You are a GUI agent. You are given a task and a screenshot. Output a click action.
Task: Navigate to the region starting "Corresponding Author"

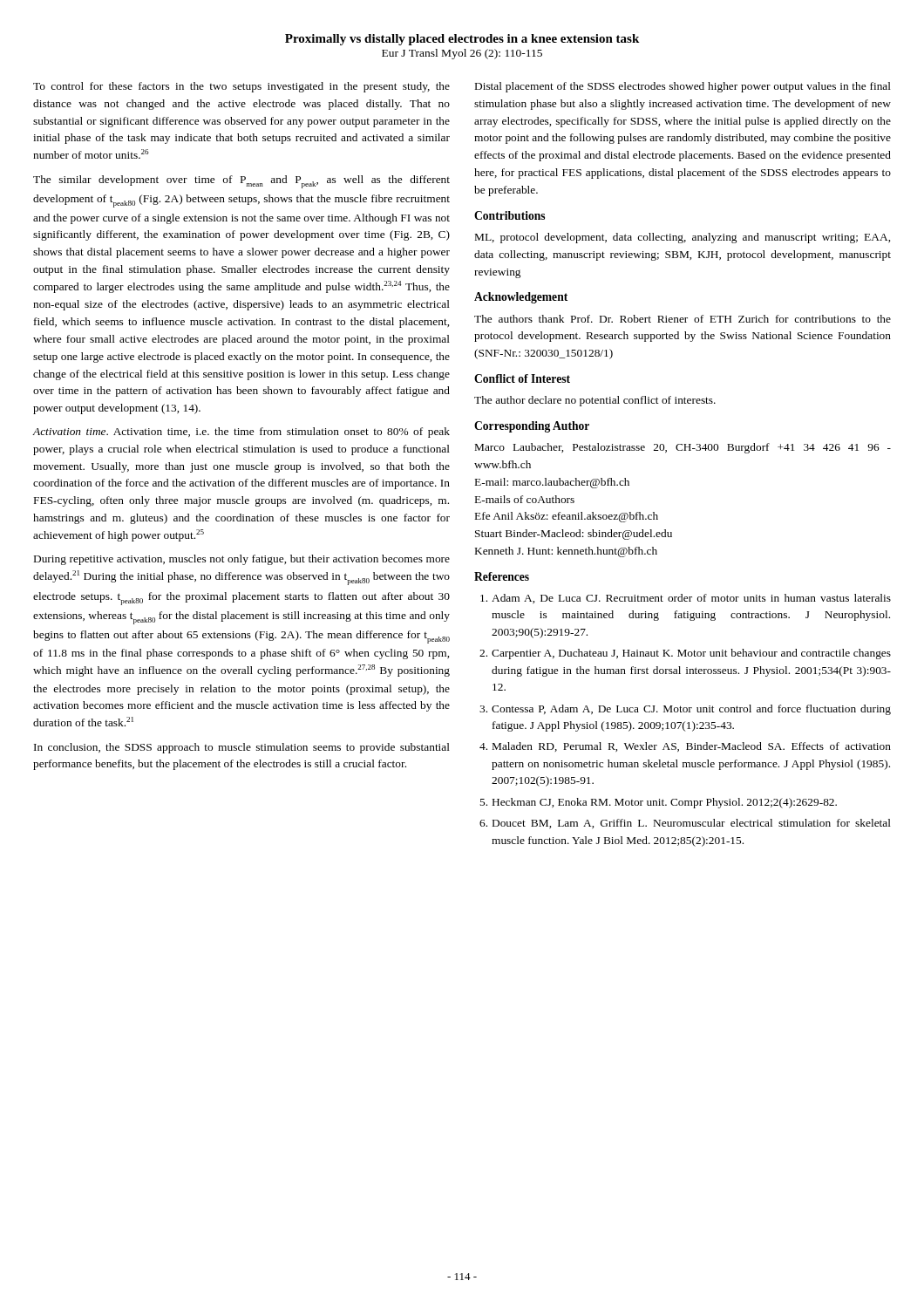(x=532, y=426)
